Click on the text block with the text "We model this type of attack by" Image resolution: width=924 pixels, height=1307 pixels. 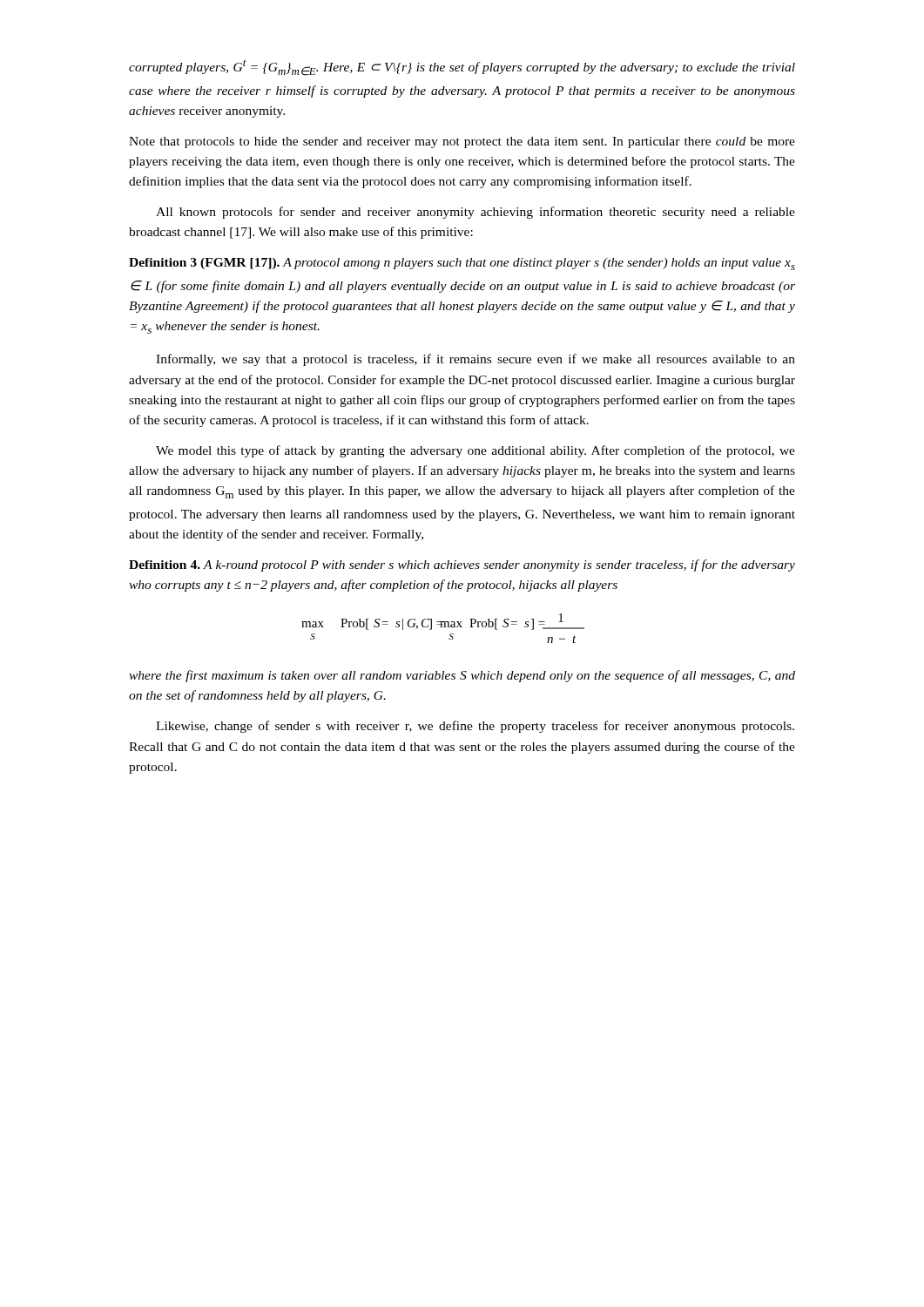click(x=462, y=492)
